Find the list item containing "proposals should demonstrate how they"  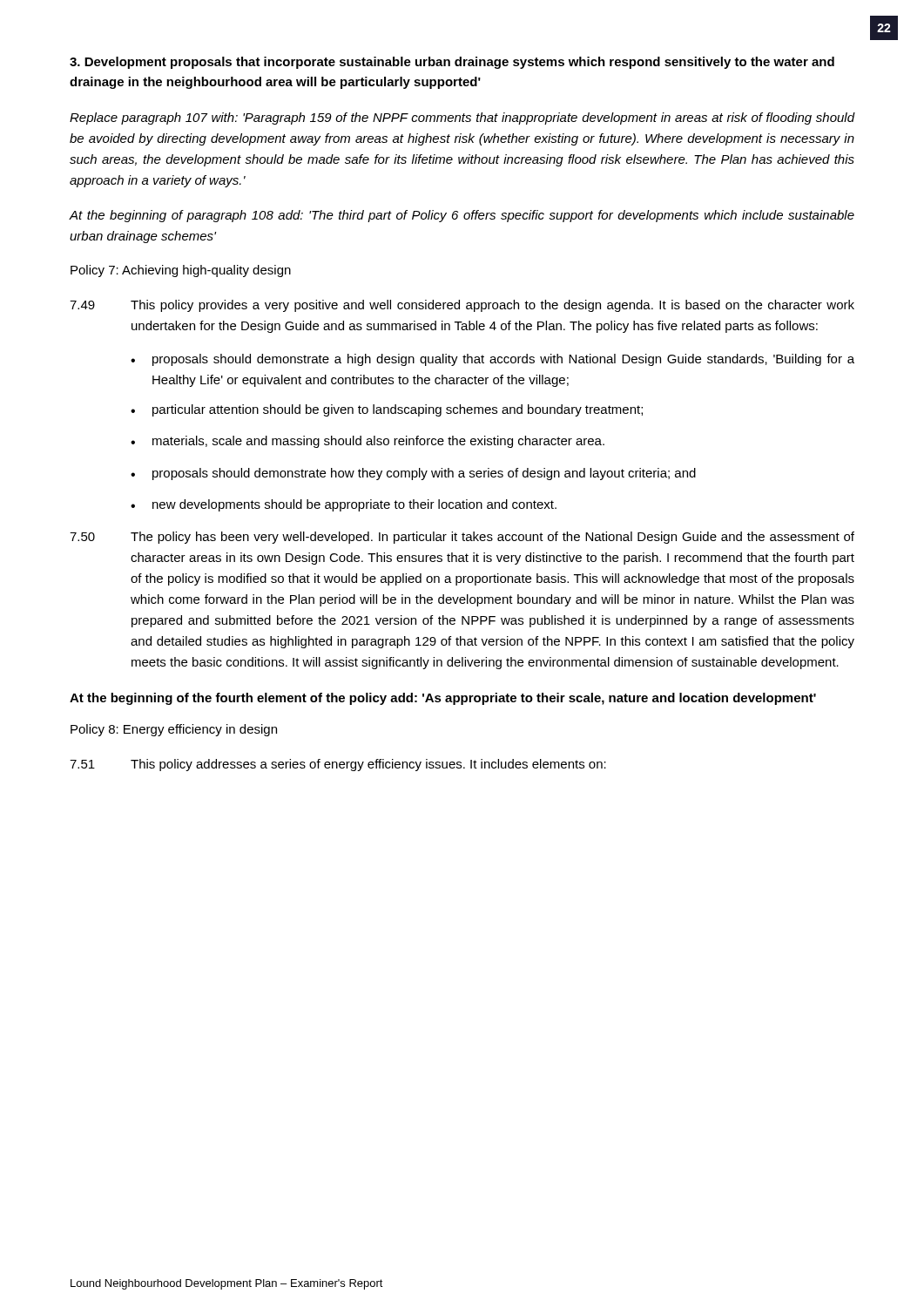click(x=424, y=474)
